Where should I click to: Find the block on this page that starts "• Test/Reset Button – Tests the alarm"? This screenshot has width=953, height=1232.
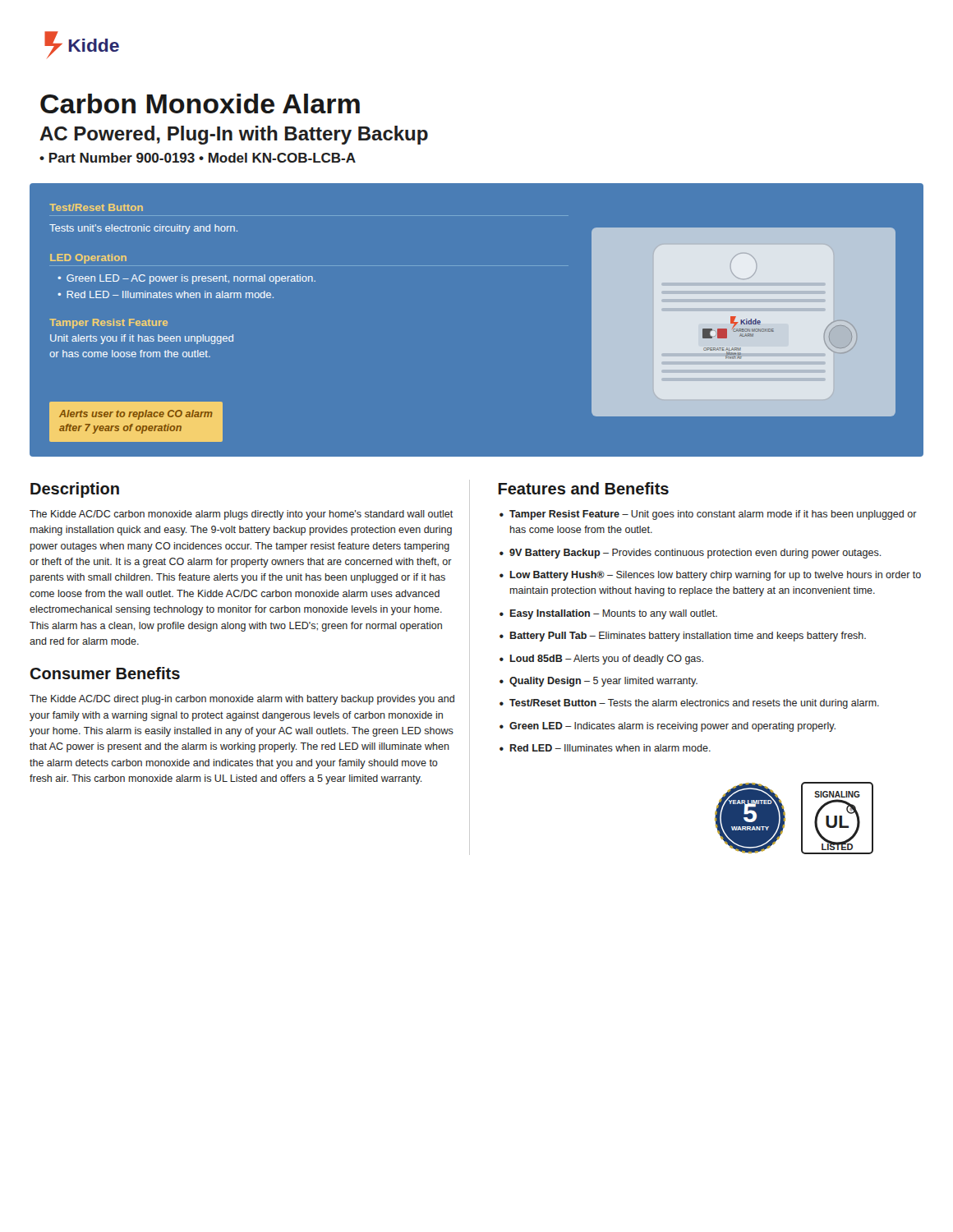click(x=689, y=704)
